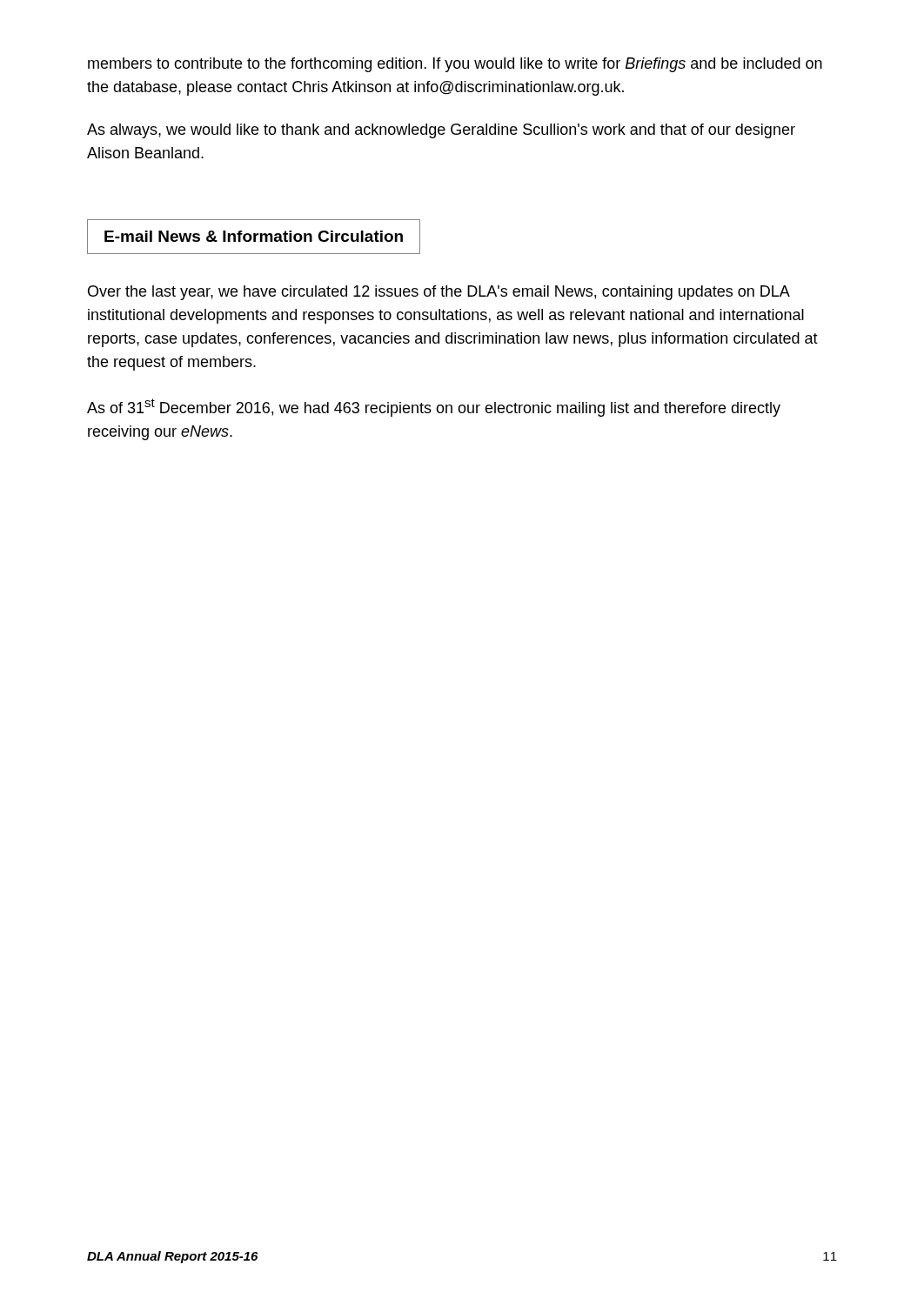Select the text starting "As always, we would like"
The width and height of the screenshot is (924, 1305).
pyautogui.click(x=441, y=141)
